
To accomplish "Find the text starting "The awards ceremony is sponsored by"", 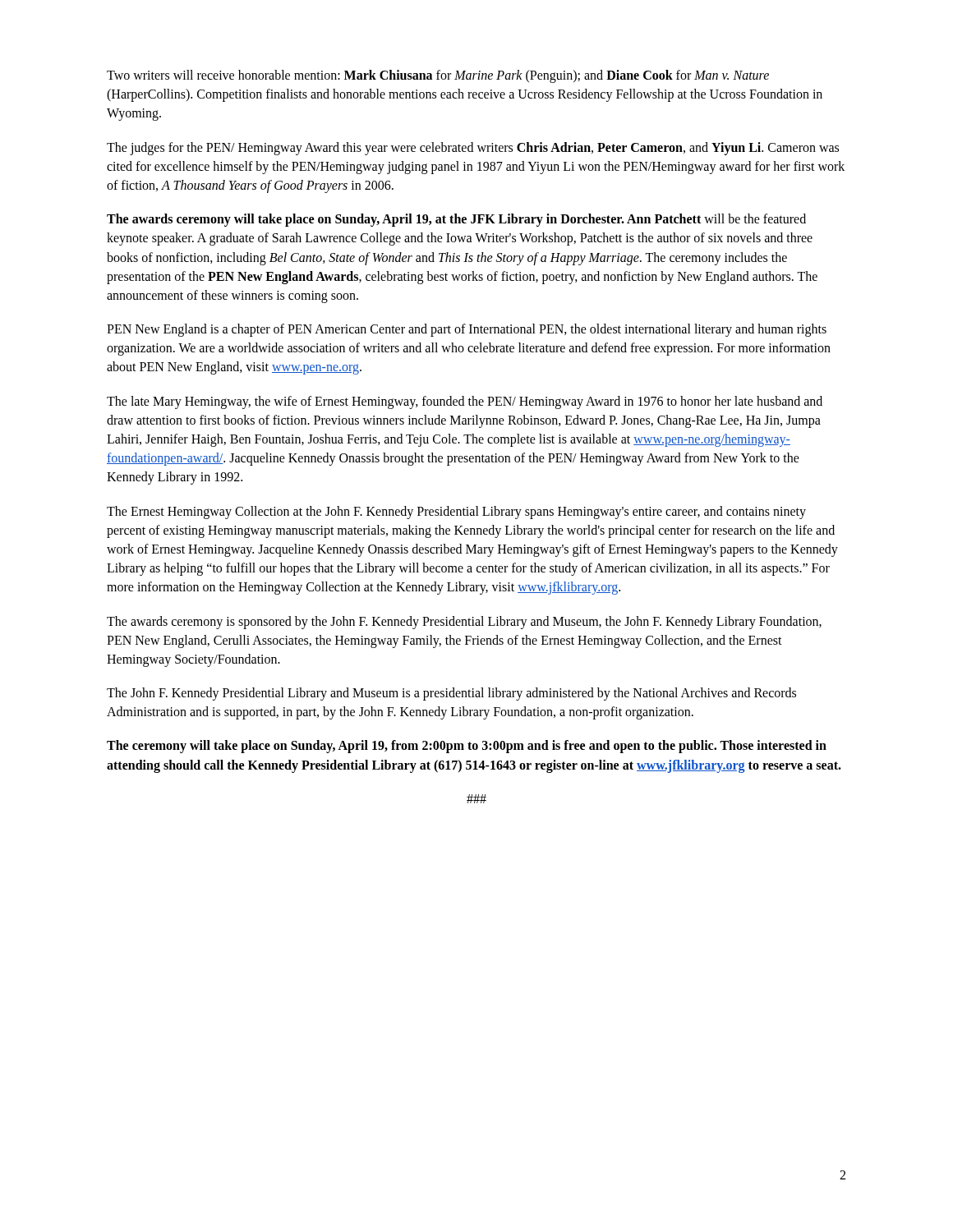I will point(464,640).
